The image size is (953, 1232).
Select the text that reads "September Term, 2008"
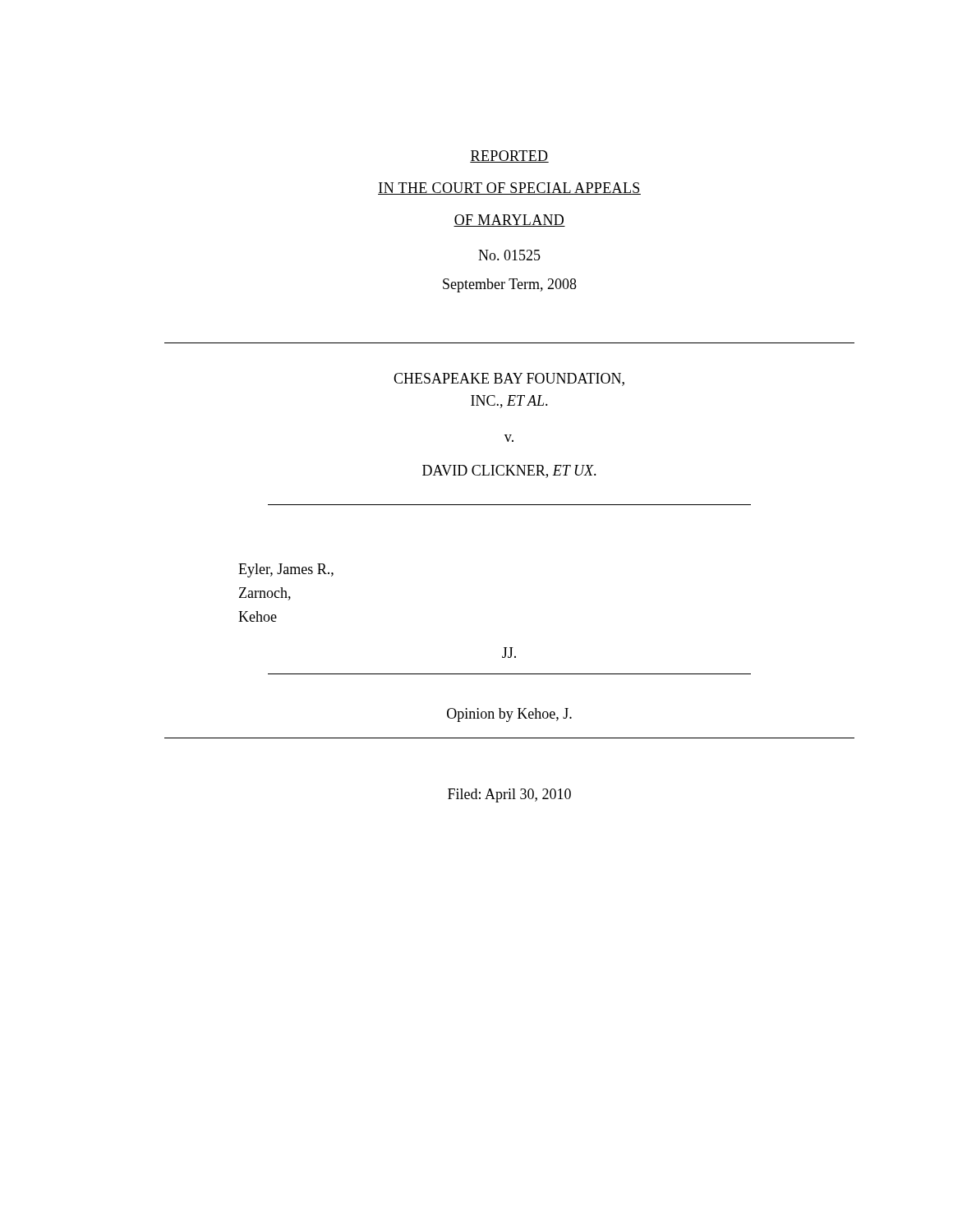point(509,284)
